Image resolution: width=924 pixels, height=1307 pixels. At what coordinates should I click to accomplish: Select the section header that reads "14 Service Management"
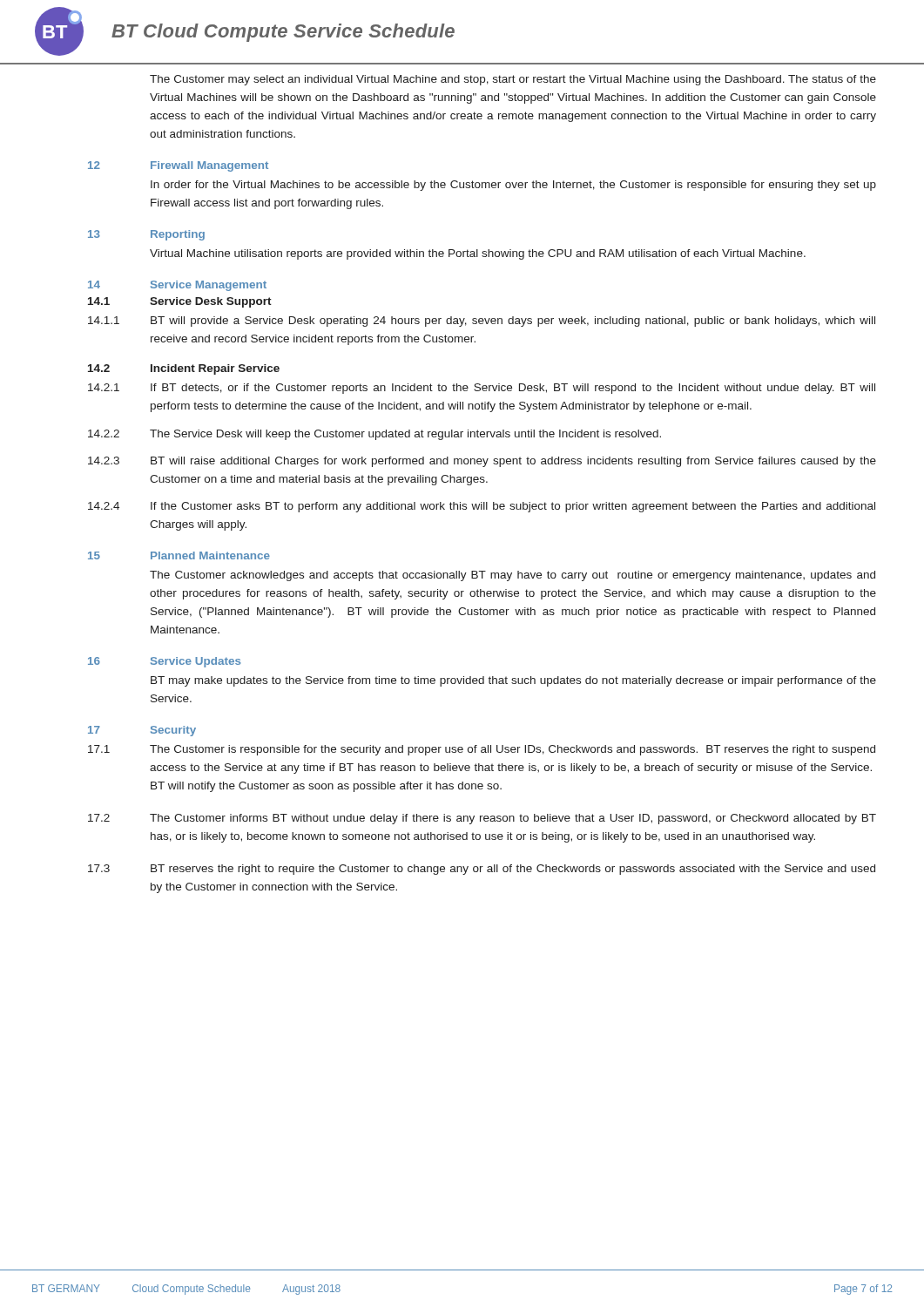pyautogui.click(x=177, y=285)
